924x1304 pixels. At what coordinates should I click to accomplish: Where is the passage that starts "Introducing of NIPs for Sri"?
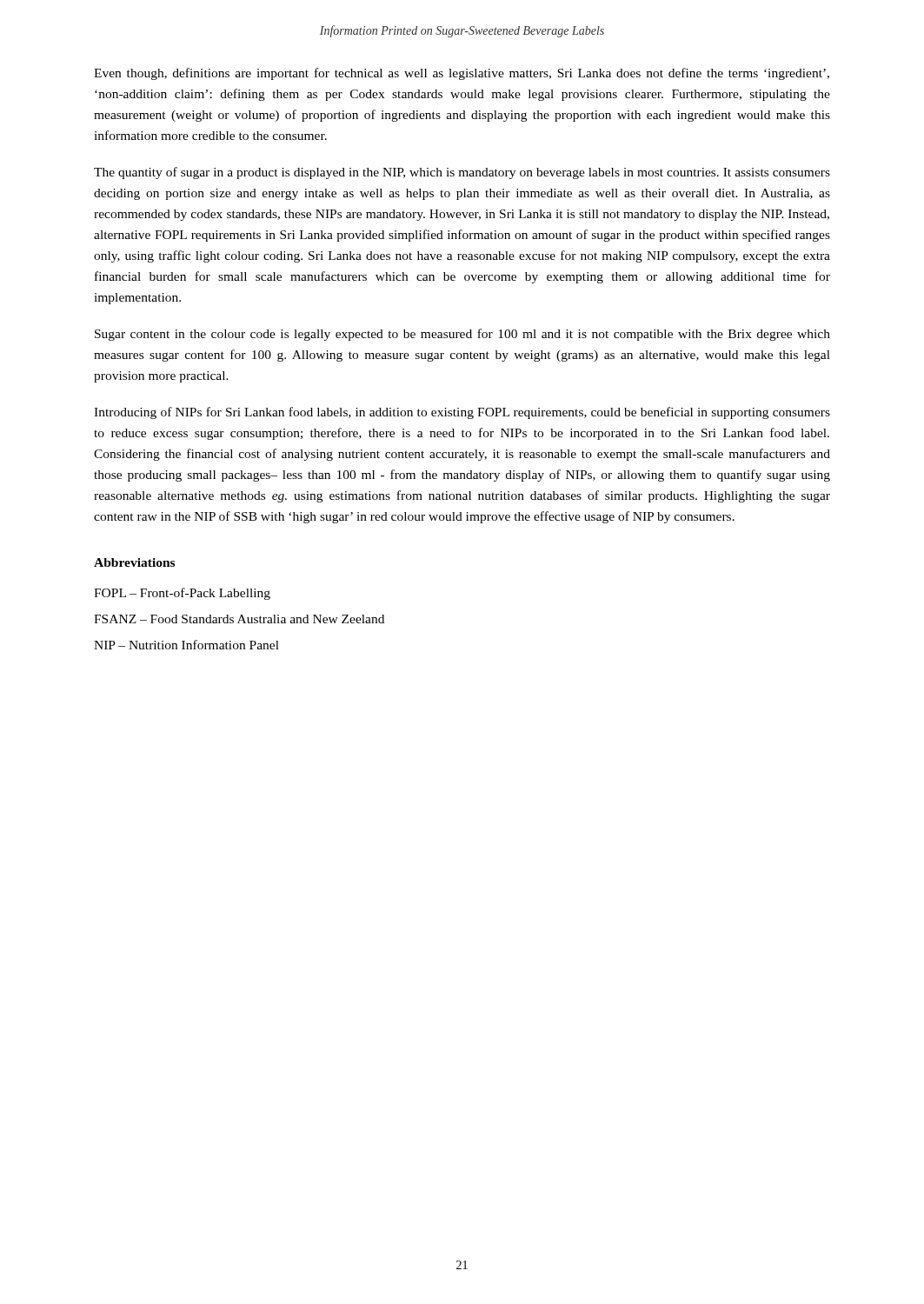tap(462, 464)
